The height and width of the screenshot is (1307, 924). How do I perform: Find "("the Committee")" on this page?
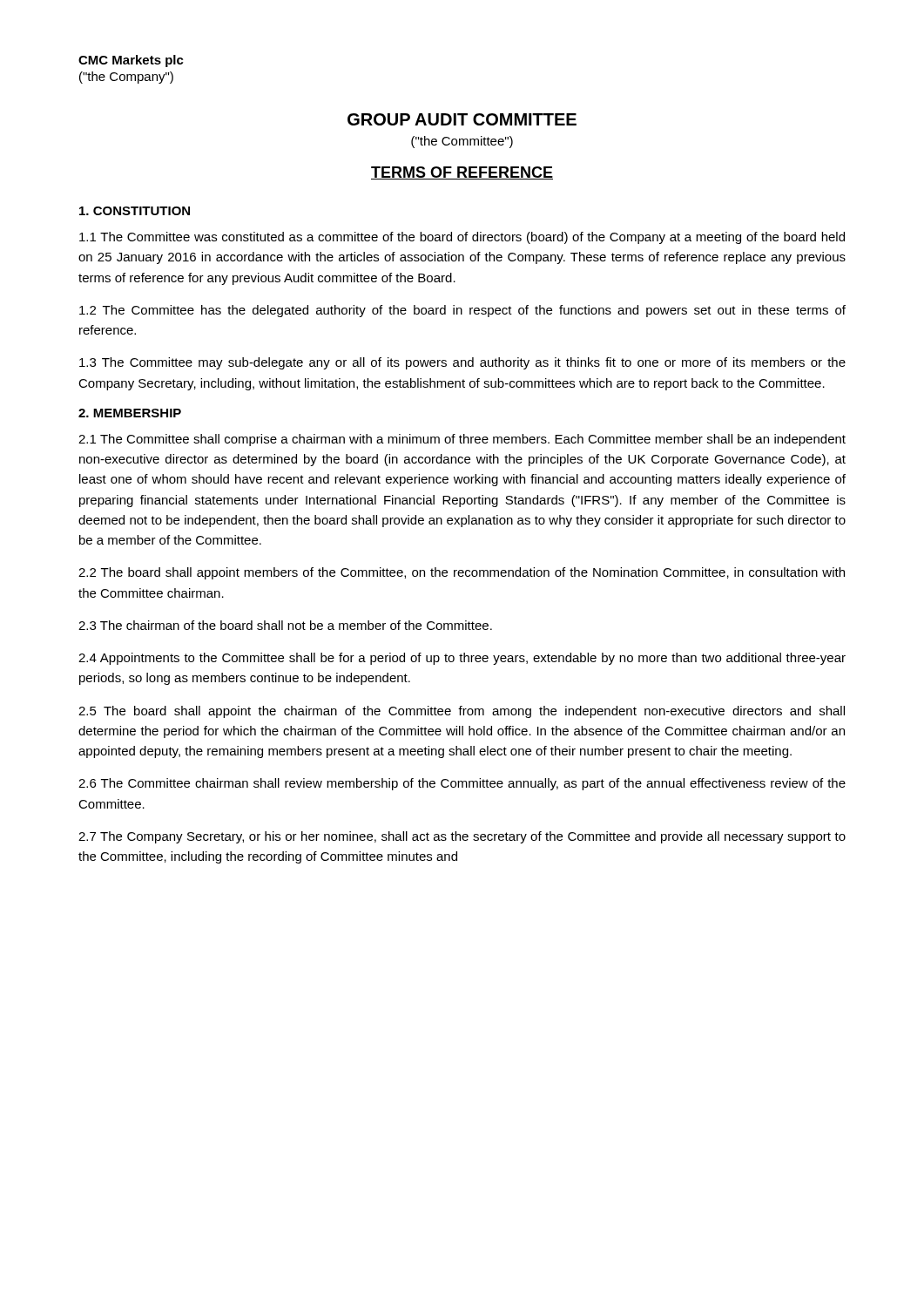pos(462,141)
